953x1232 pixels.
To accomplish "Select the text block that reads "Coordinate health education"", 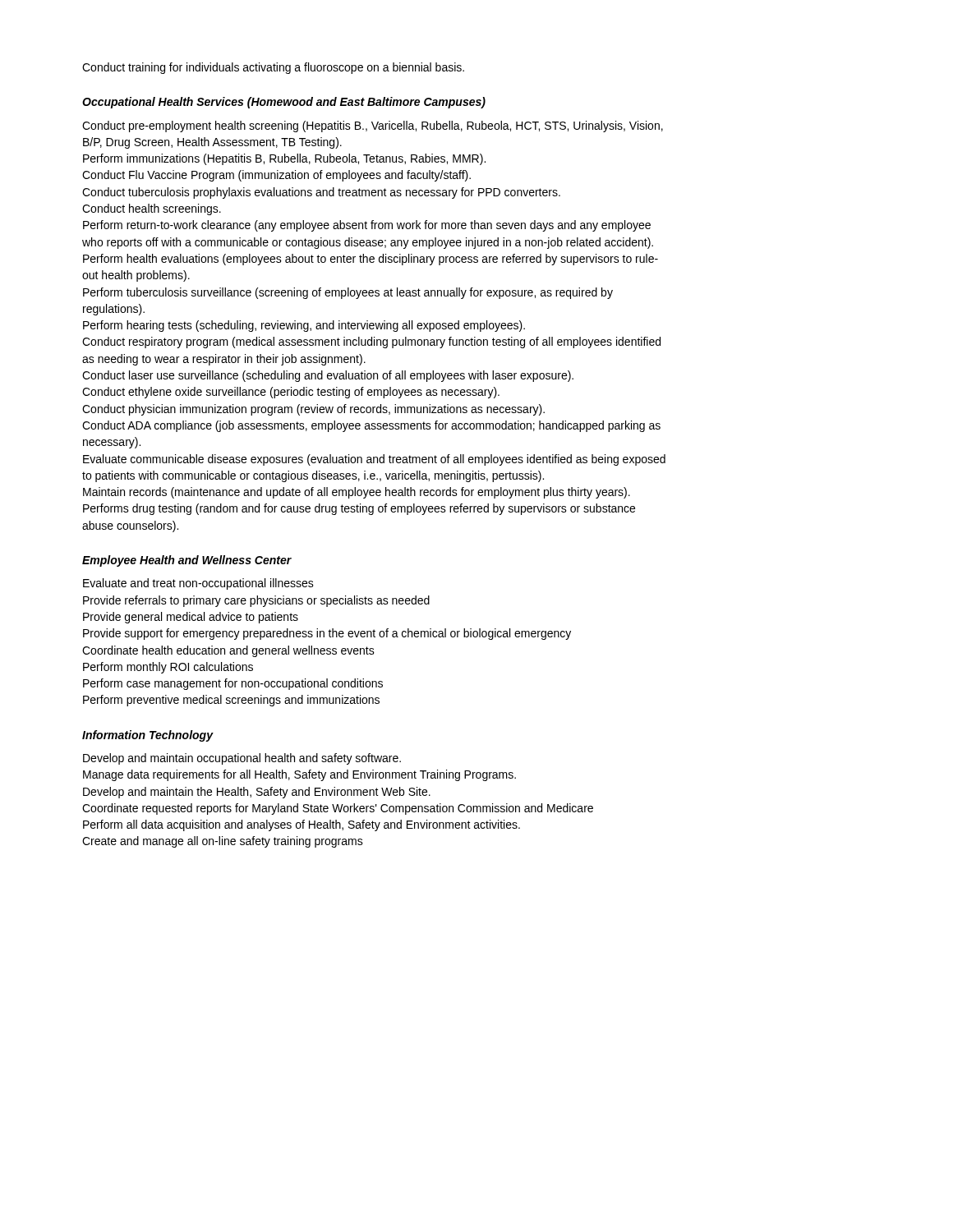I will 228,650.
